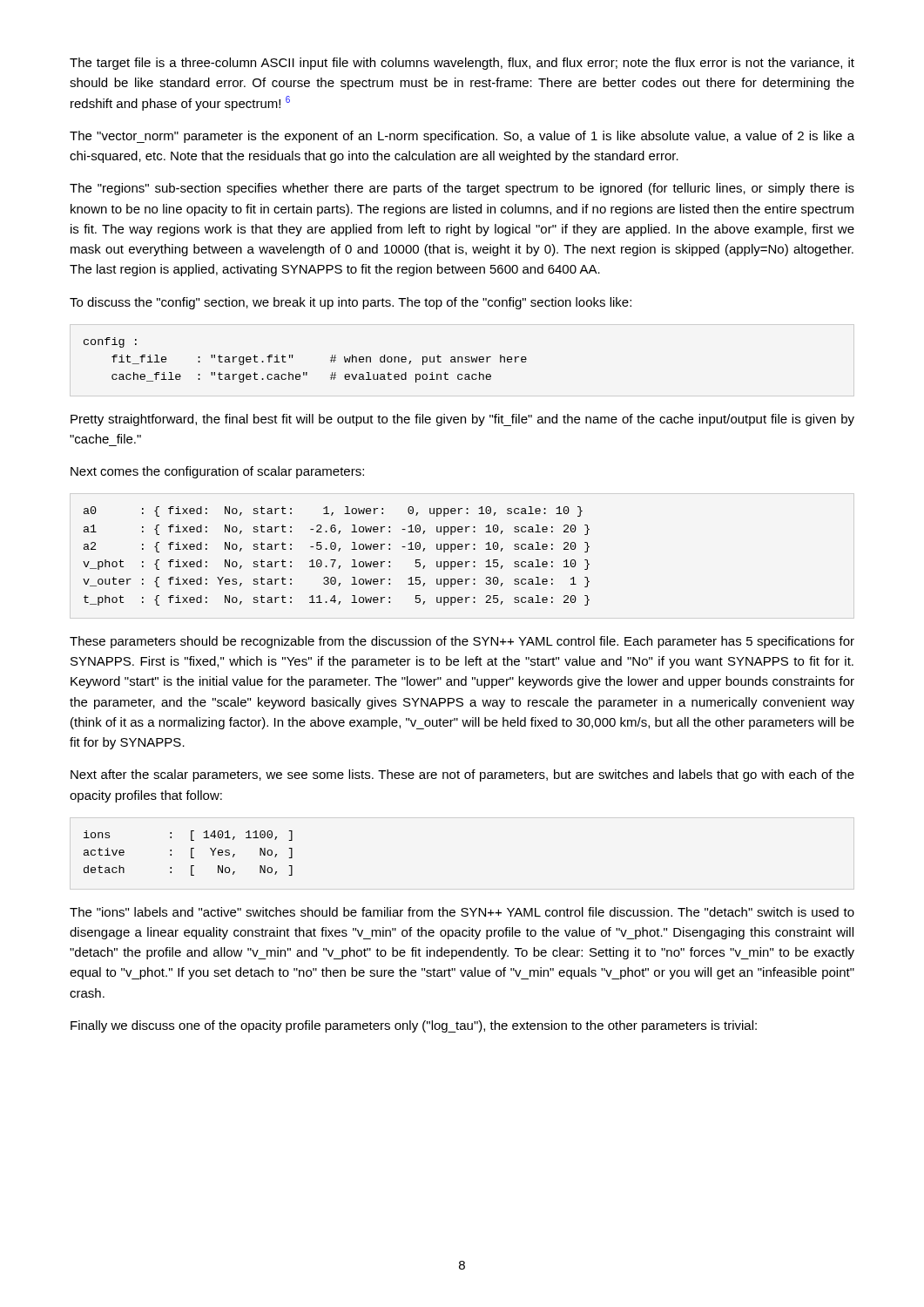Find the block on this page that starts "The target file is a three-column ASCII"
This screenshot has width=924, height=1307.
coord(462,83)
